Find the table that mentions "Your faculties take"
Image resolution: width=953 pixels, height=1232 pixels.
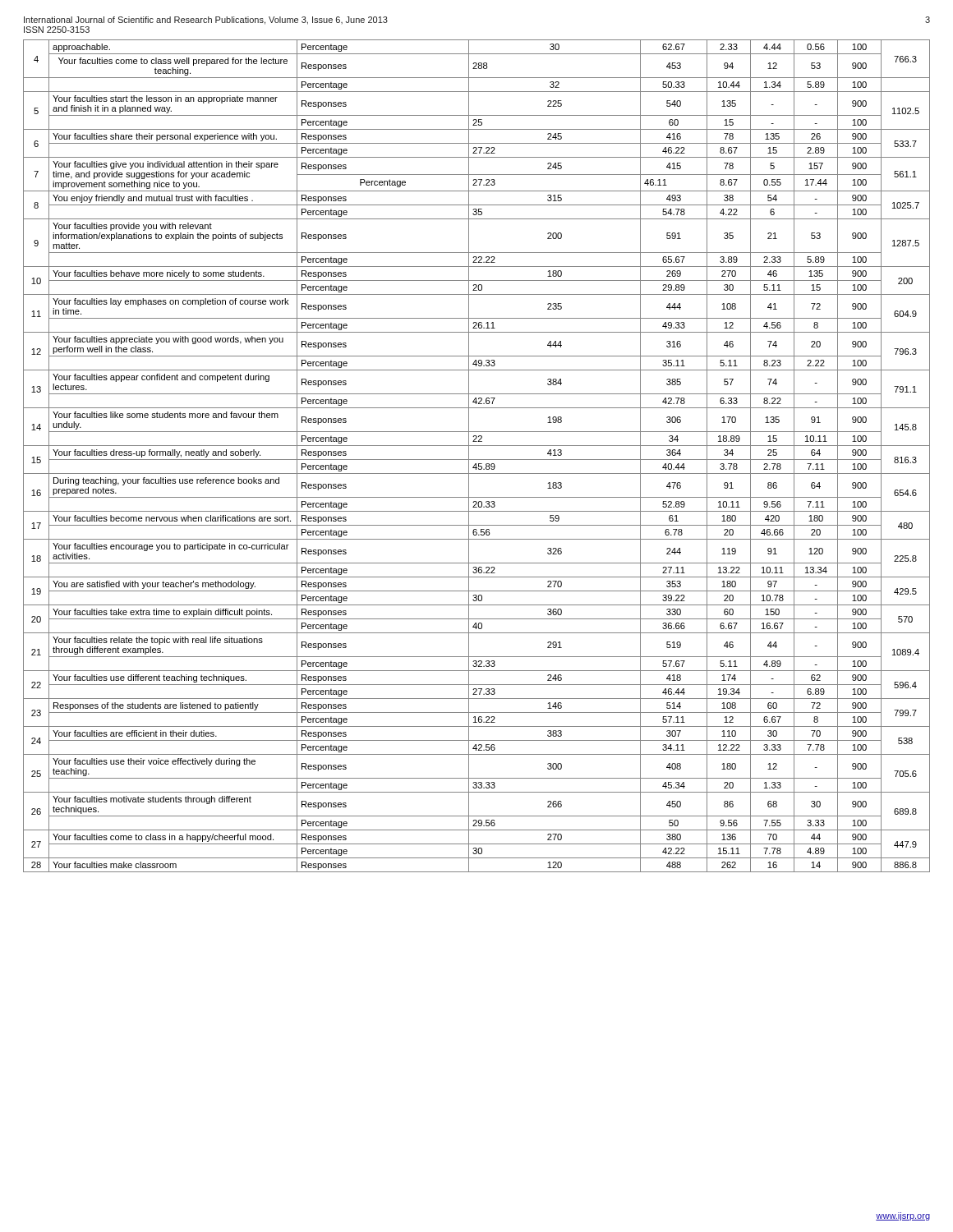click(476, 456)
